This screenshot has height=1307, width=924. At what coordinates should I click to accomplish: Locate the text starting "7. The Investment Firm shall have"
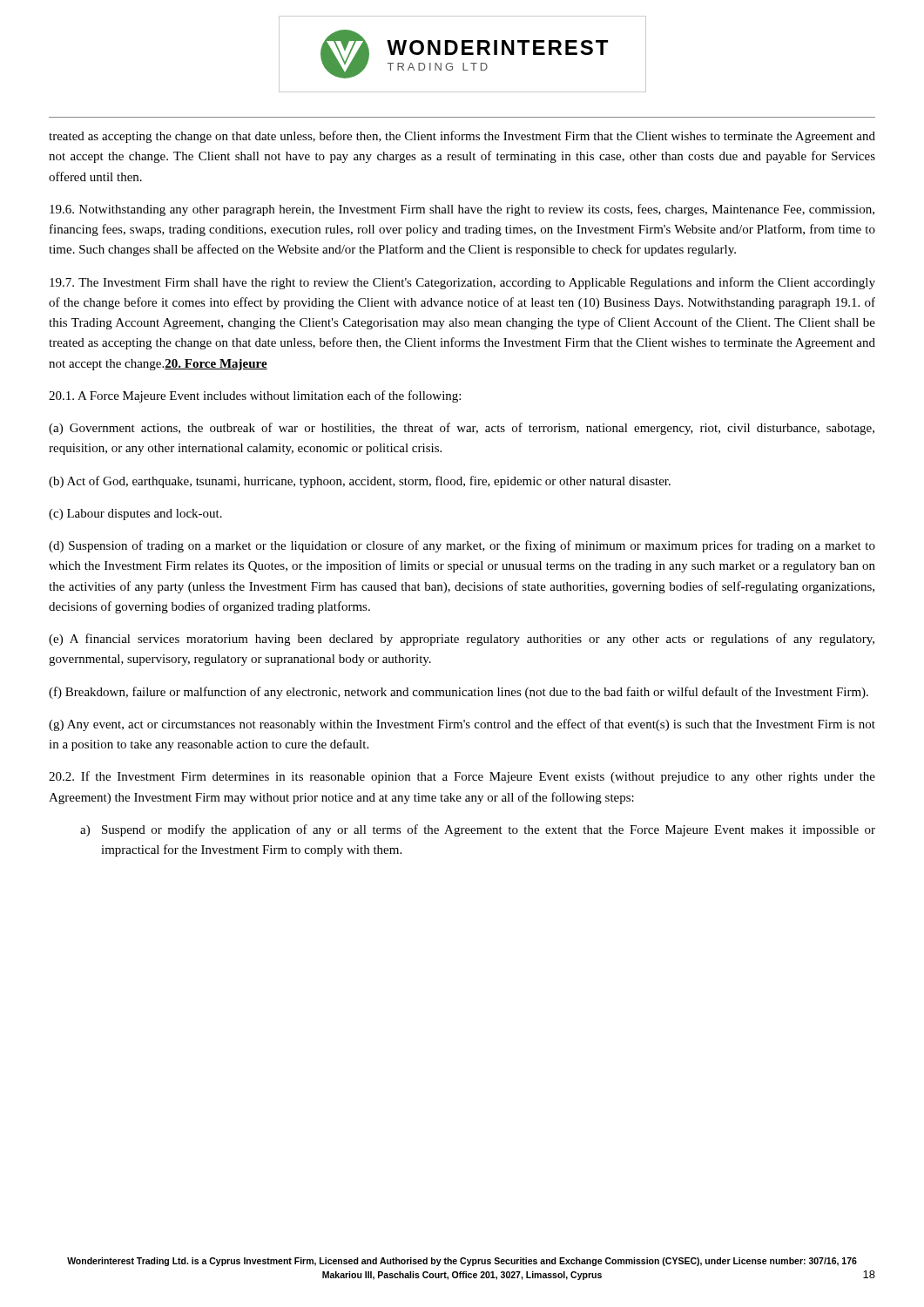click(x=462, y=323)
